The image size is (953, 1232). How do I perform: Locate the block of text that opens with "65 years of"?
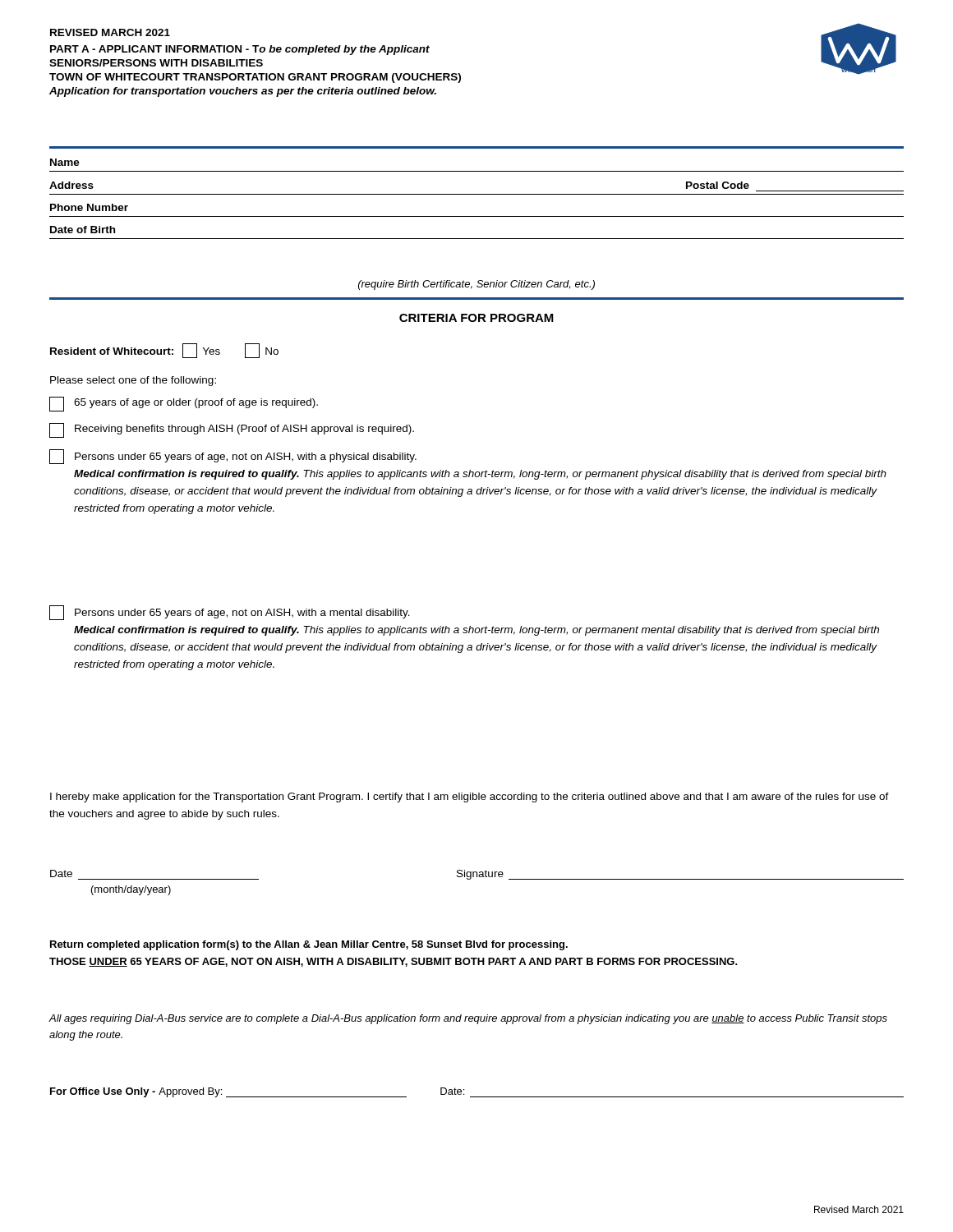[184, 404]
